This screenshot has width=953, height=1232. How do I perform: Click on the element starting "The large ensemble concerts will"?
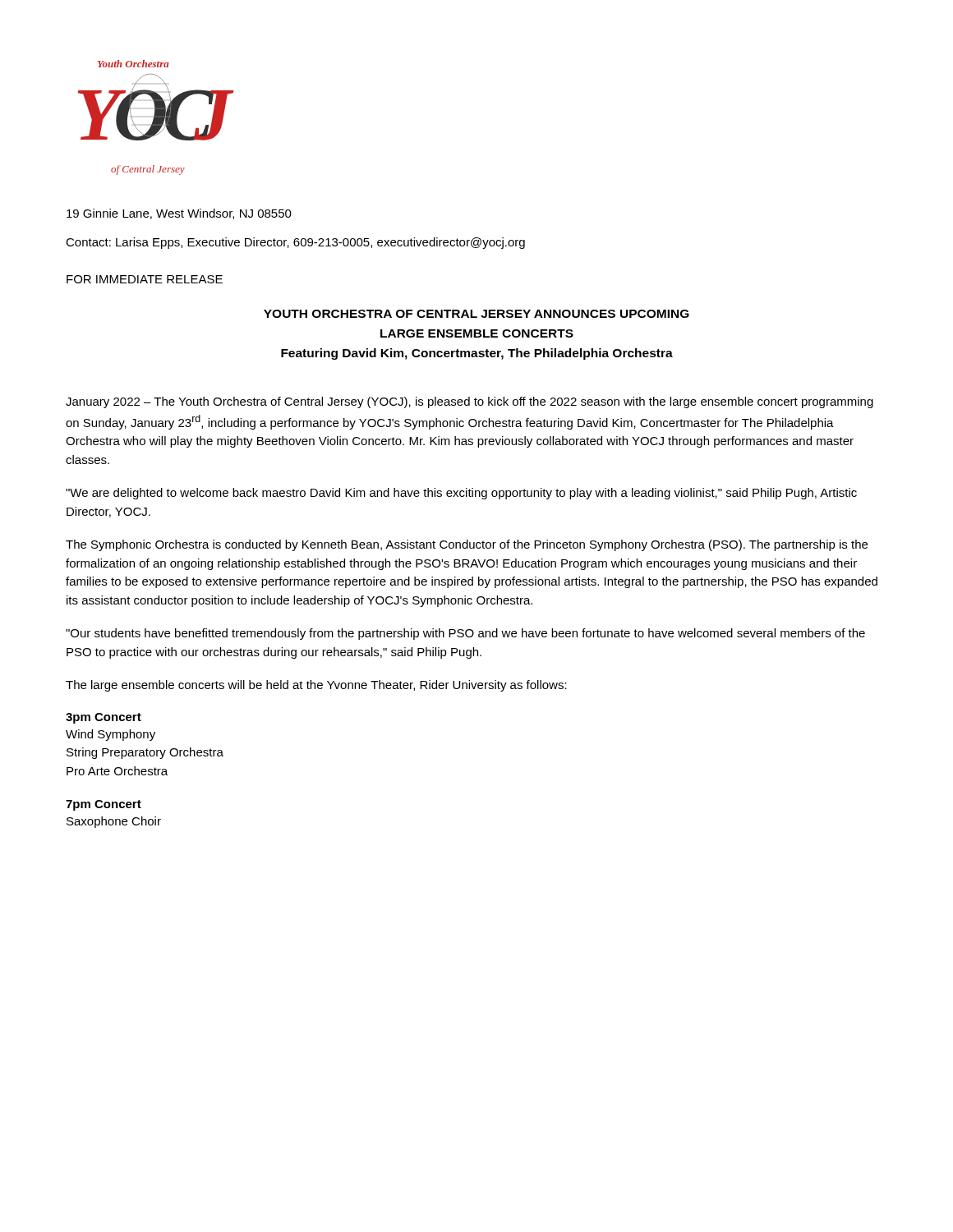pos(317,685)
